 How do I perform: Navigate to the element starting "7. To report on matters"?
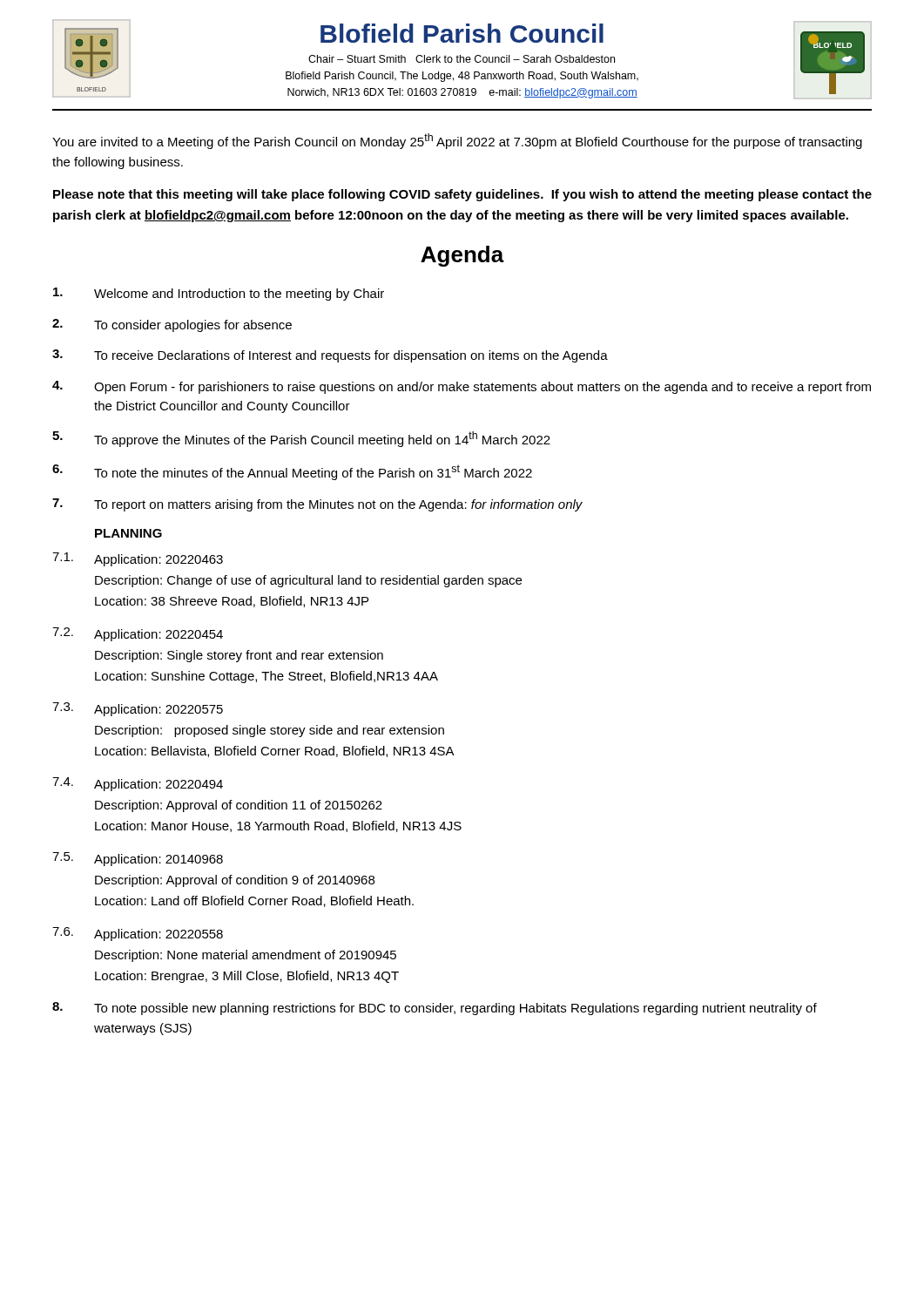point(462,505)
